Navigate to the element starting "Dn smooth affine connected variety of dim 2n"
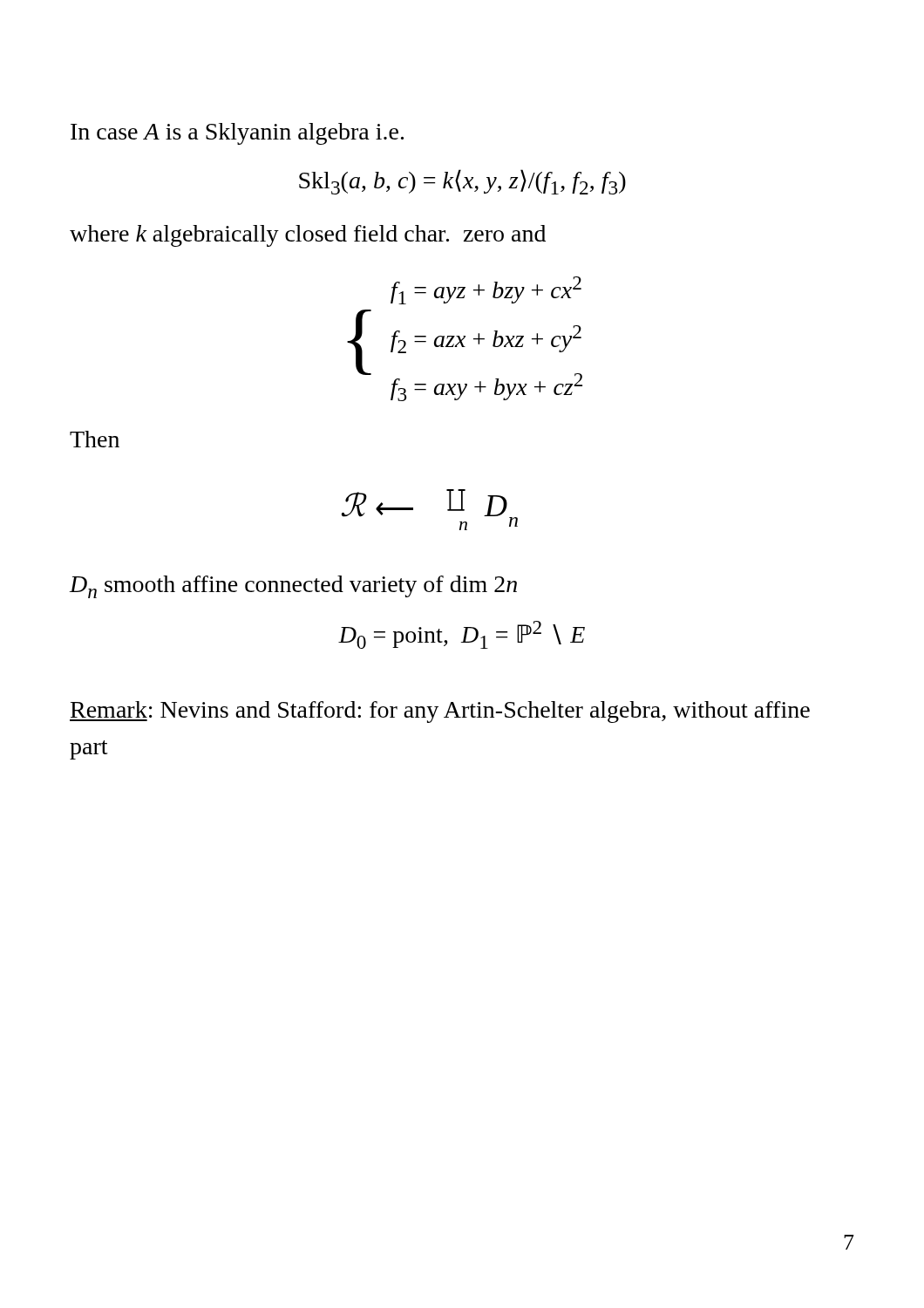Viewport: 924px width, 1308px height. click(x=462, y=615)
